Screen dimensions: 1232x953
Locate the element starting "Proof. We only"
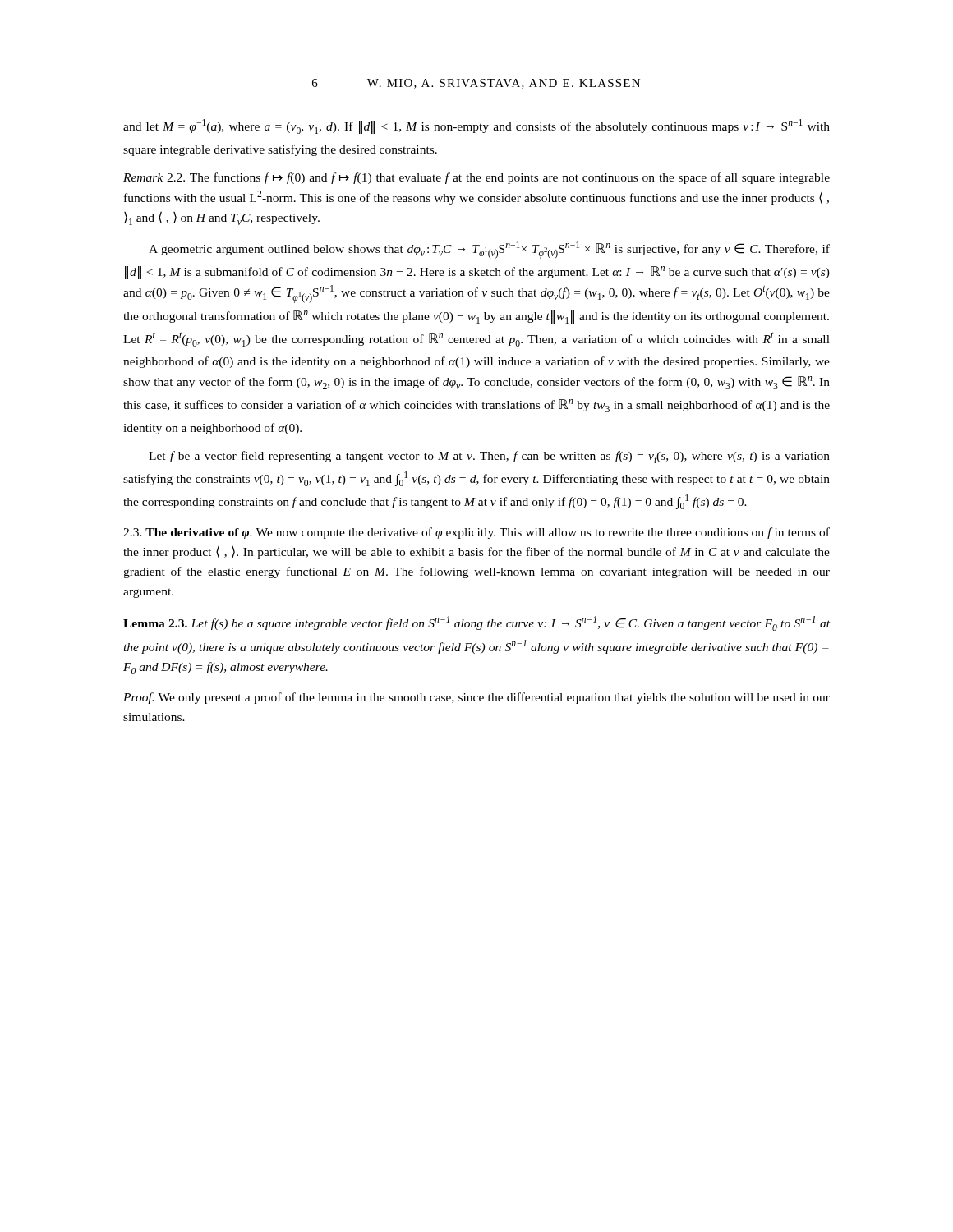[x=476, y=707]
